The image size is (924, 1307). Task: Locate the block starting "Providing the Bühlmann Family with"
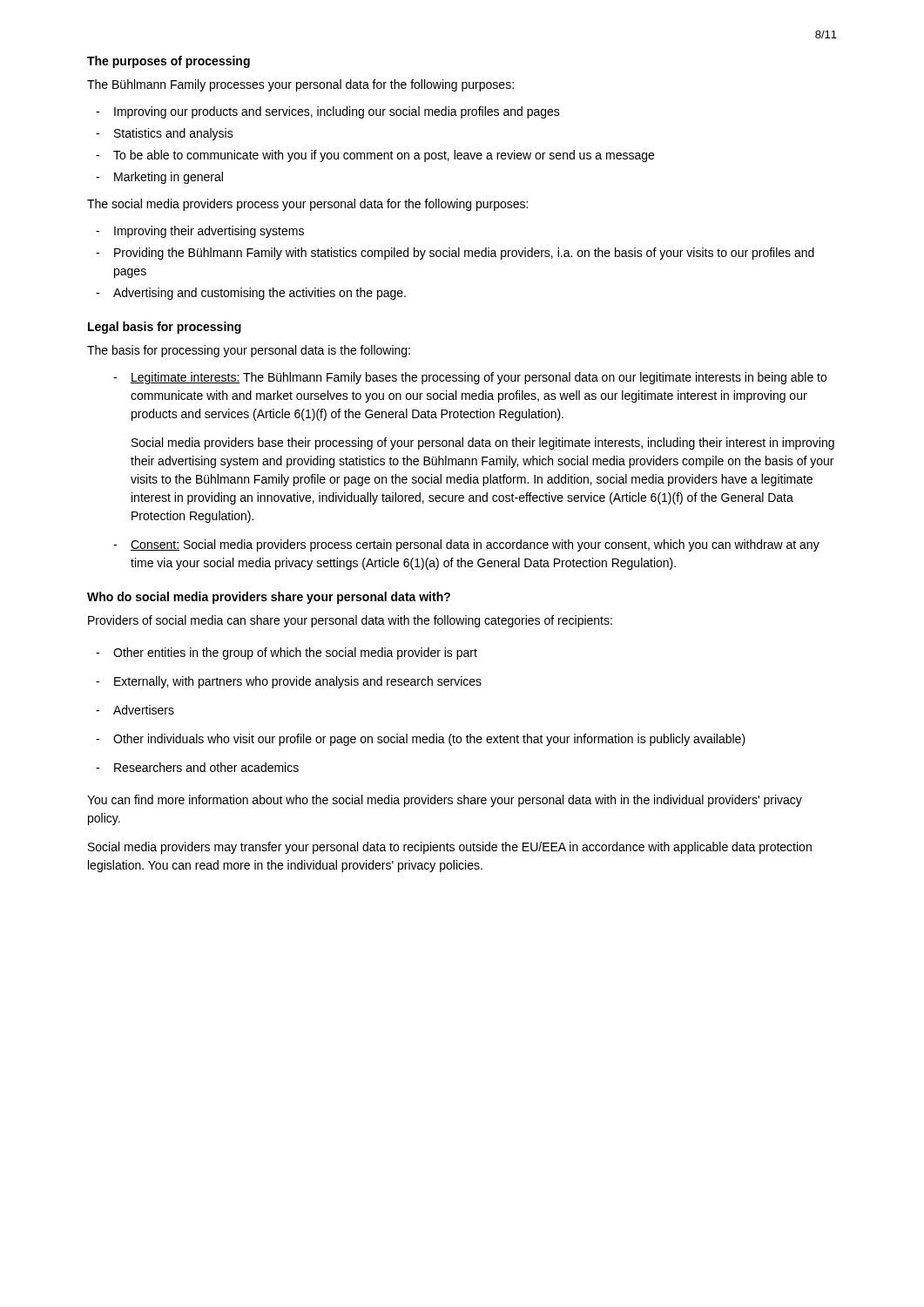[x=462, y=262]
